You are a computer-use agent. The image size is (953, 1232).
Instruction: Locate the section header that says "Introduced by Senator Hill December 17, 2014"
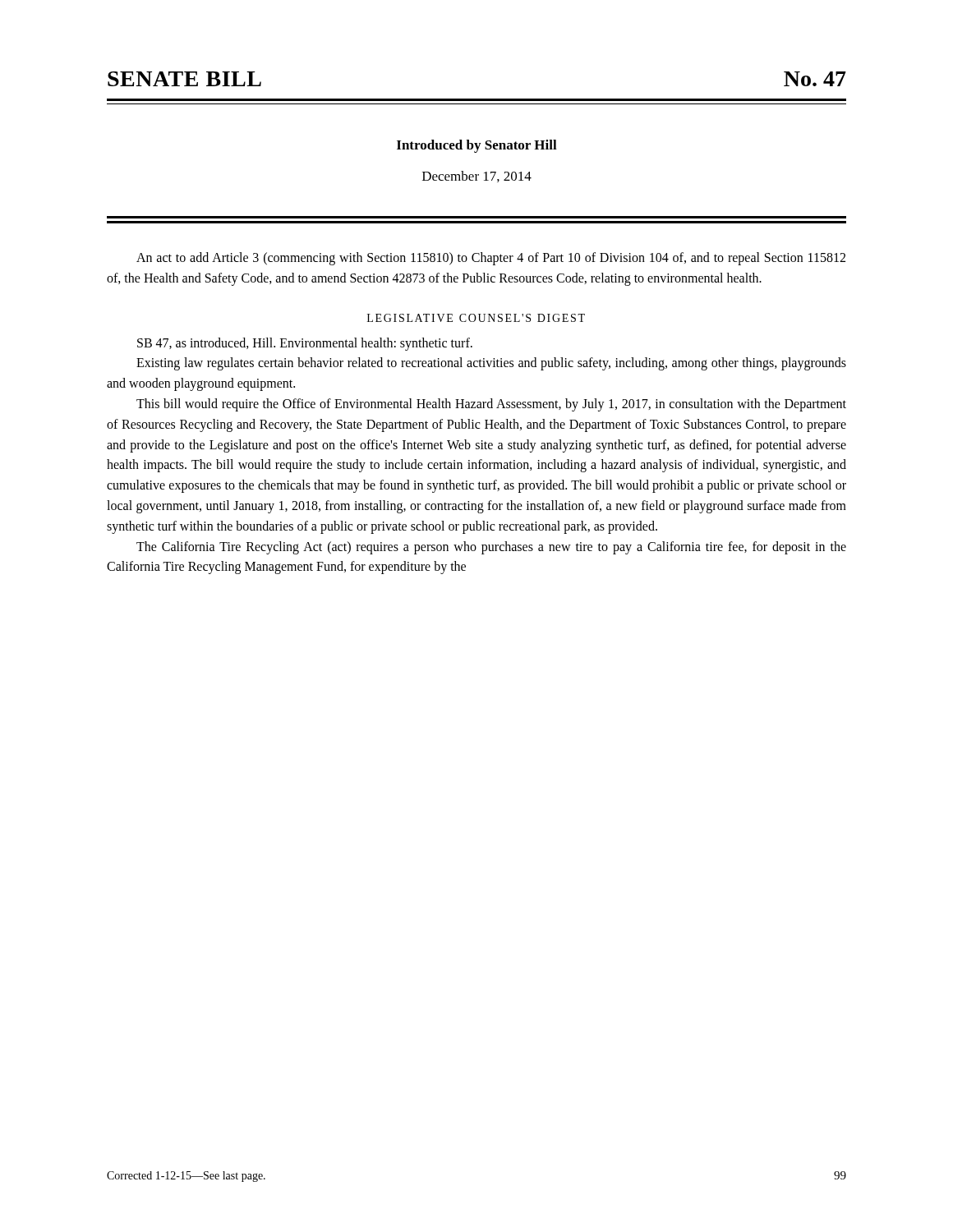click(x=476, y=161)
